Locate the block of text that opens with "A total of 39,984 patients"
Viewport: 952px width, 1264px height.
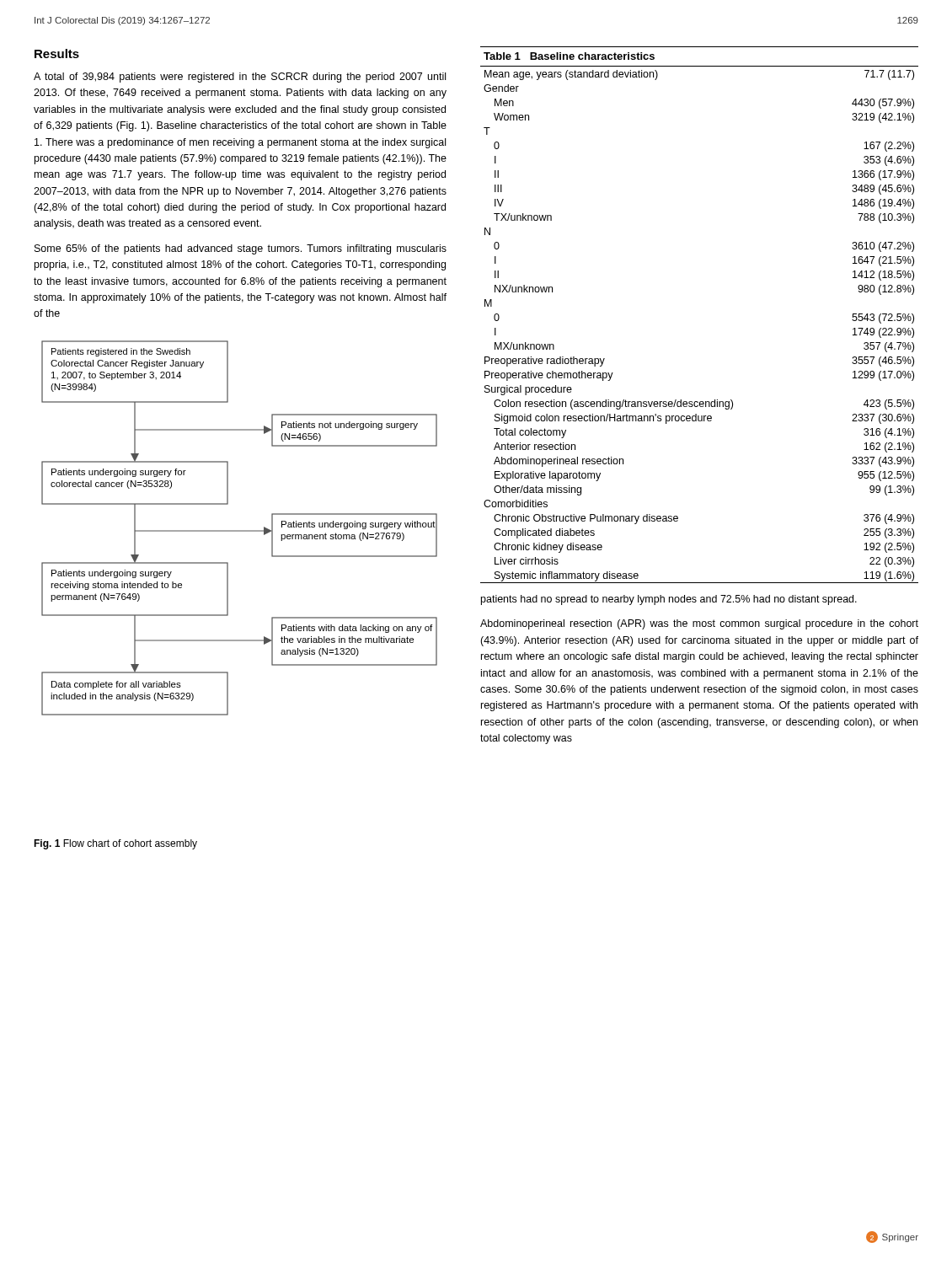(x=240, y=150)
